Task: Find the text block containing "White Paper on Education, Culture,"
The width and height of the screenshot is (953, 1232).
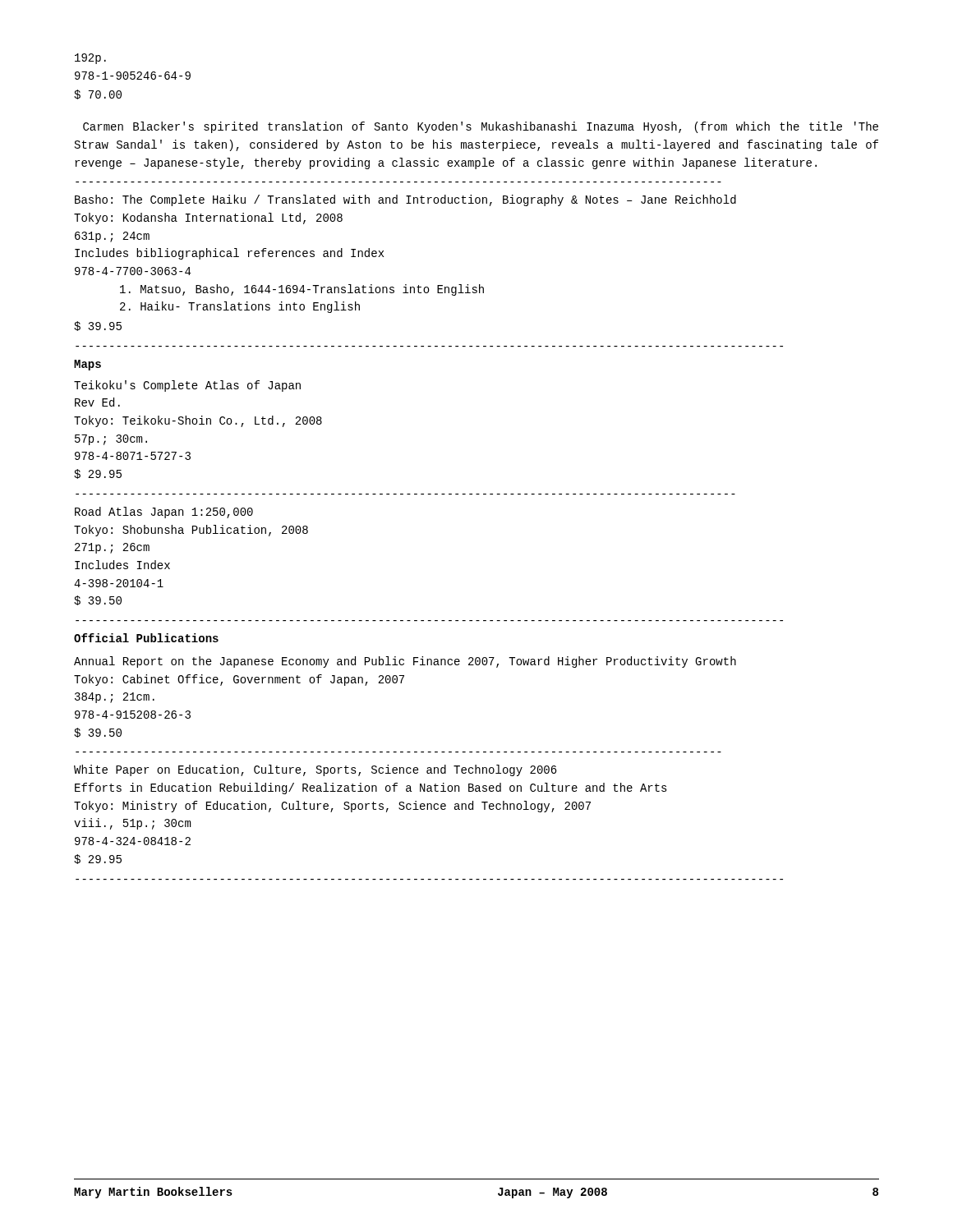Action: tap(371, 815)
